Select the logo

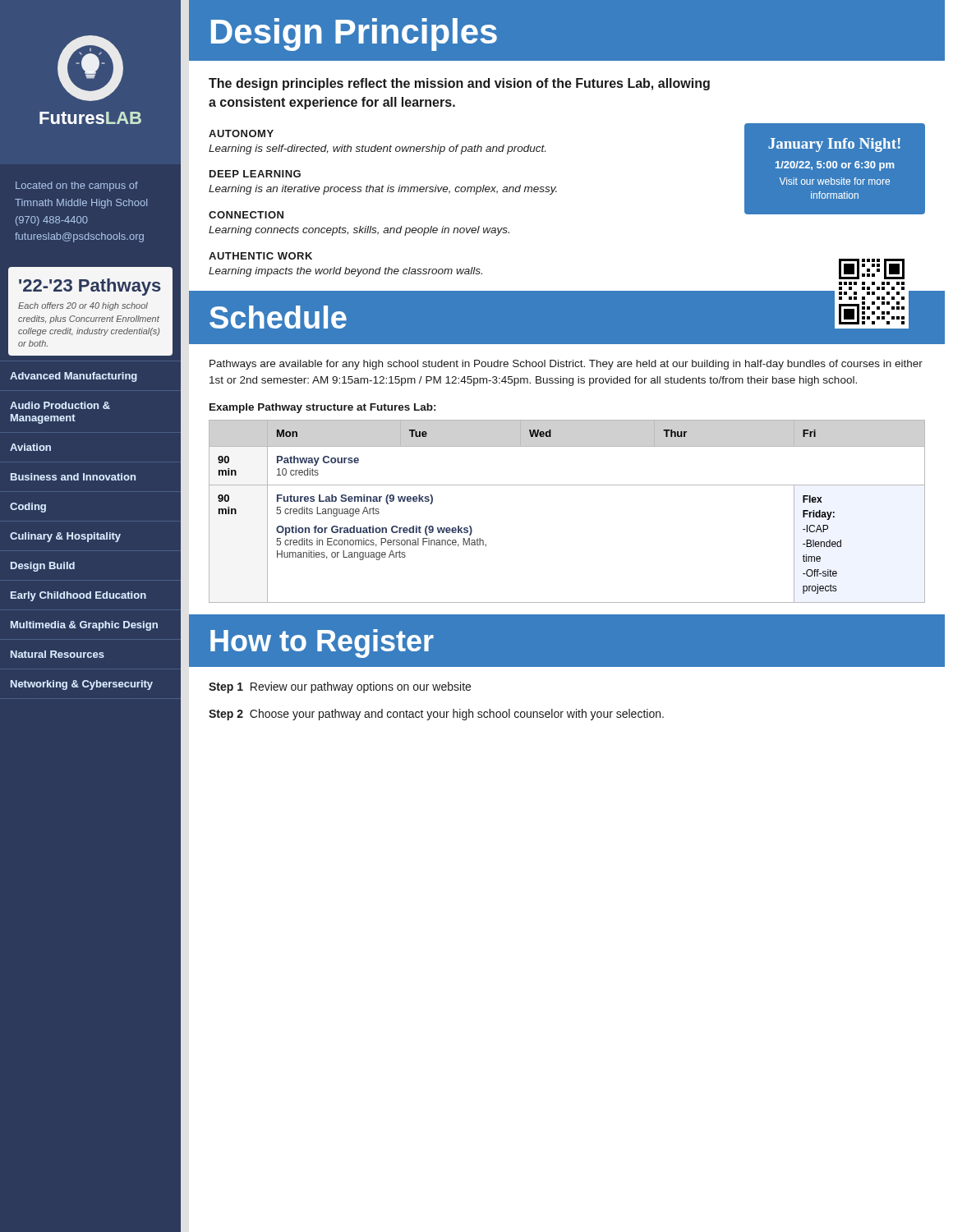point(90,82)
